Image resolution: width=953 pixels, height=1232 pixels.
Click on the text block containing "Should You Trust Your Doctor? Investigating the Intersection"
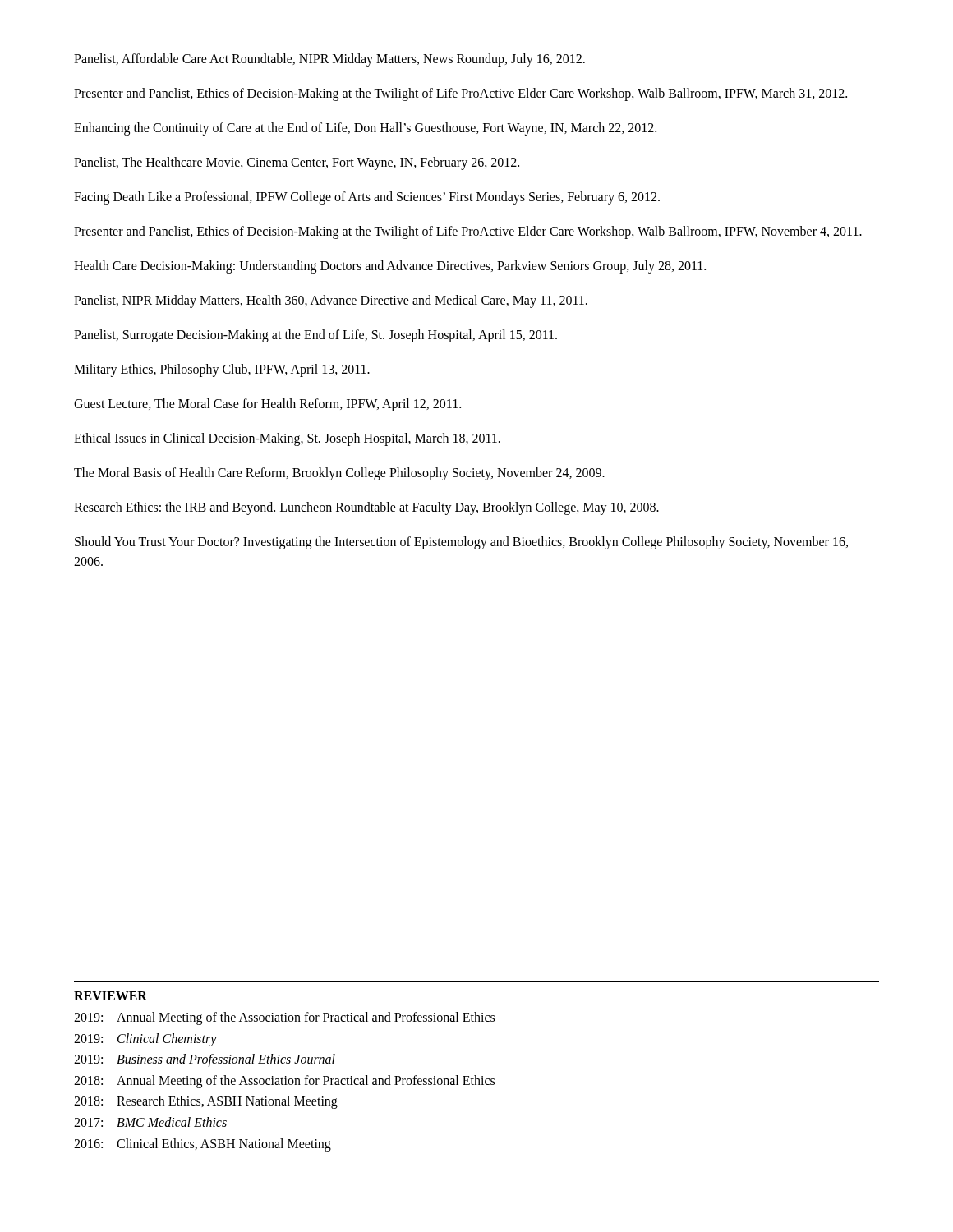pyautogui.click(x=461, y=552)
